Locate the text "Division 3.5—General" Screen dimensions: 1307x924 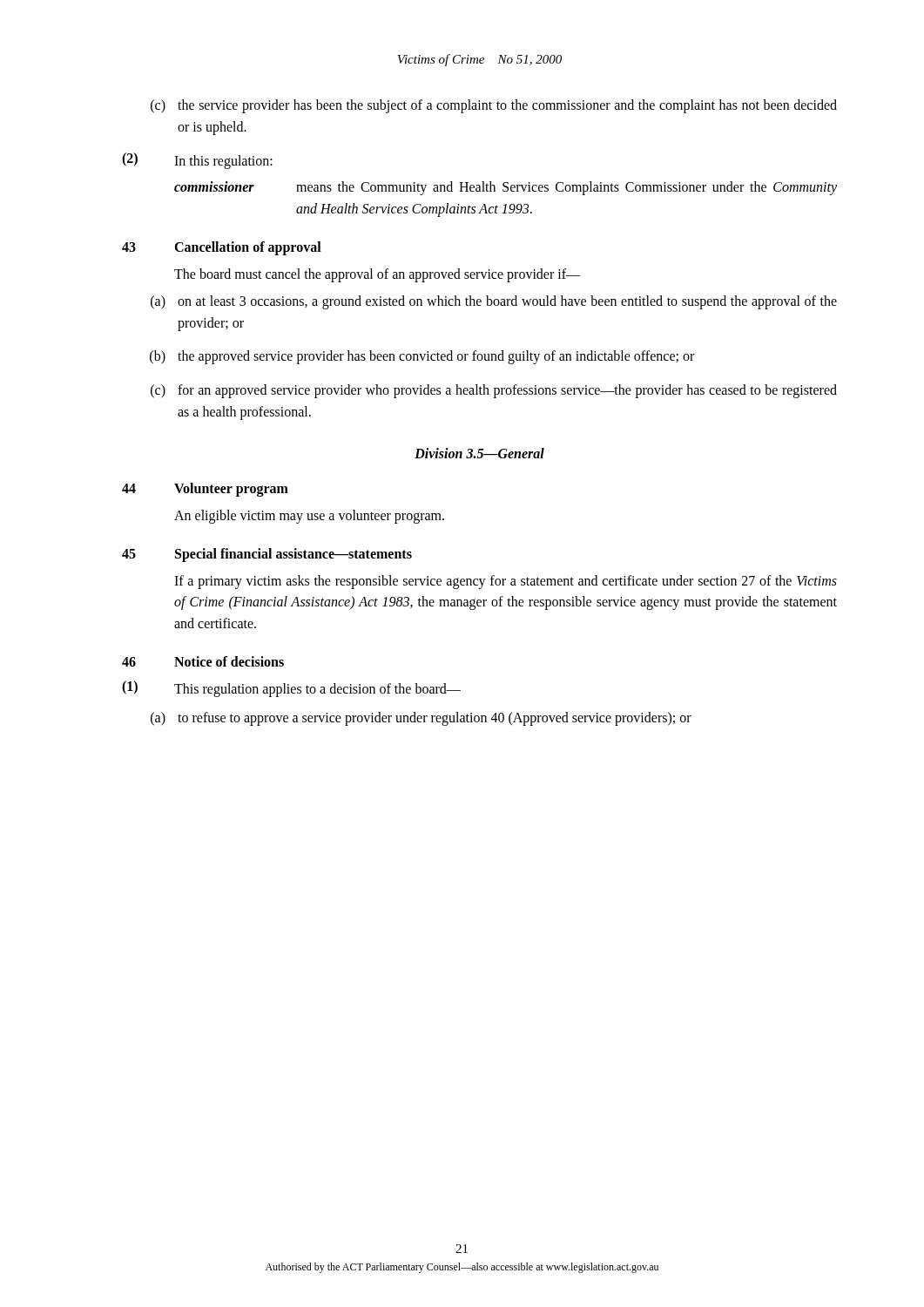click(x=479, y=453)
